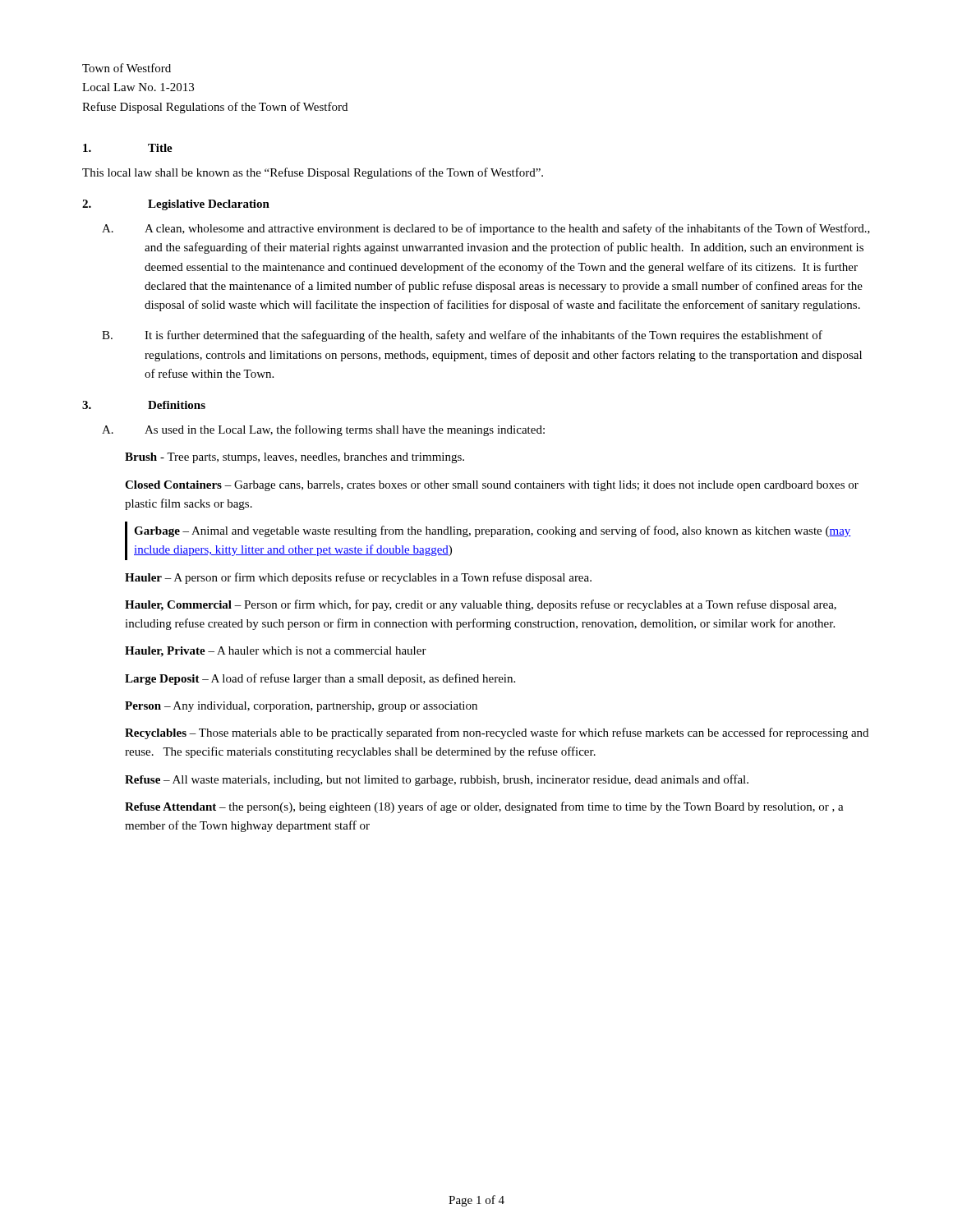953x1232 pixels.
Task: Navigate to the text block starting "B. It is further"
Action: tap(476, 355)
